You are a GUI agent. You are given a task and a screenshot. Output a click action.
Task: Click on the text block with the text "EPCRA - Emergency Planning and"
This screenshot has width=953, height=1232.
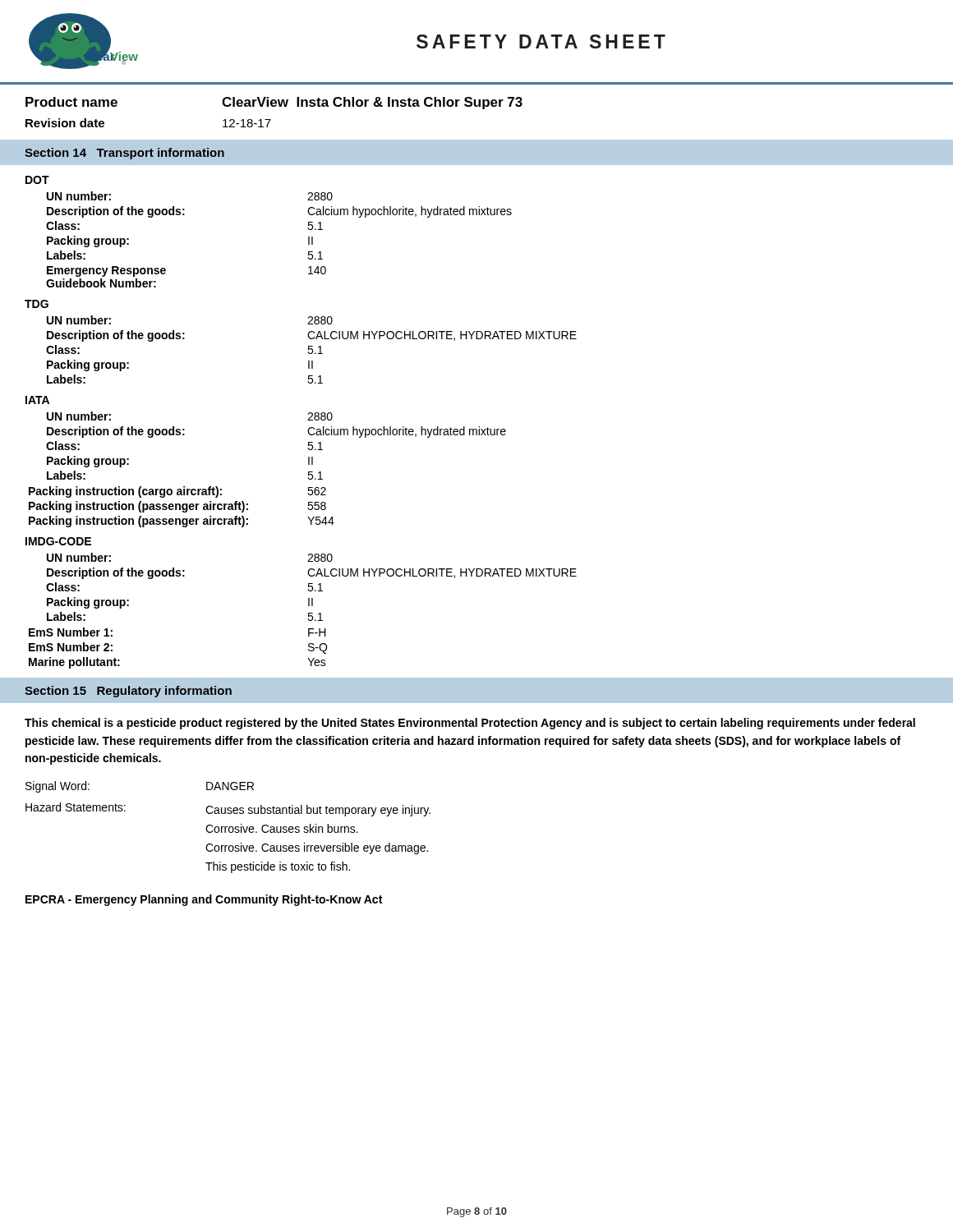pyautogui.click(x=203, y=900)
